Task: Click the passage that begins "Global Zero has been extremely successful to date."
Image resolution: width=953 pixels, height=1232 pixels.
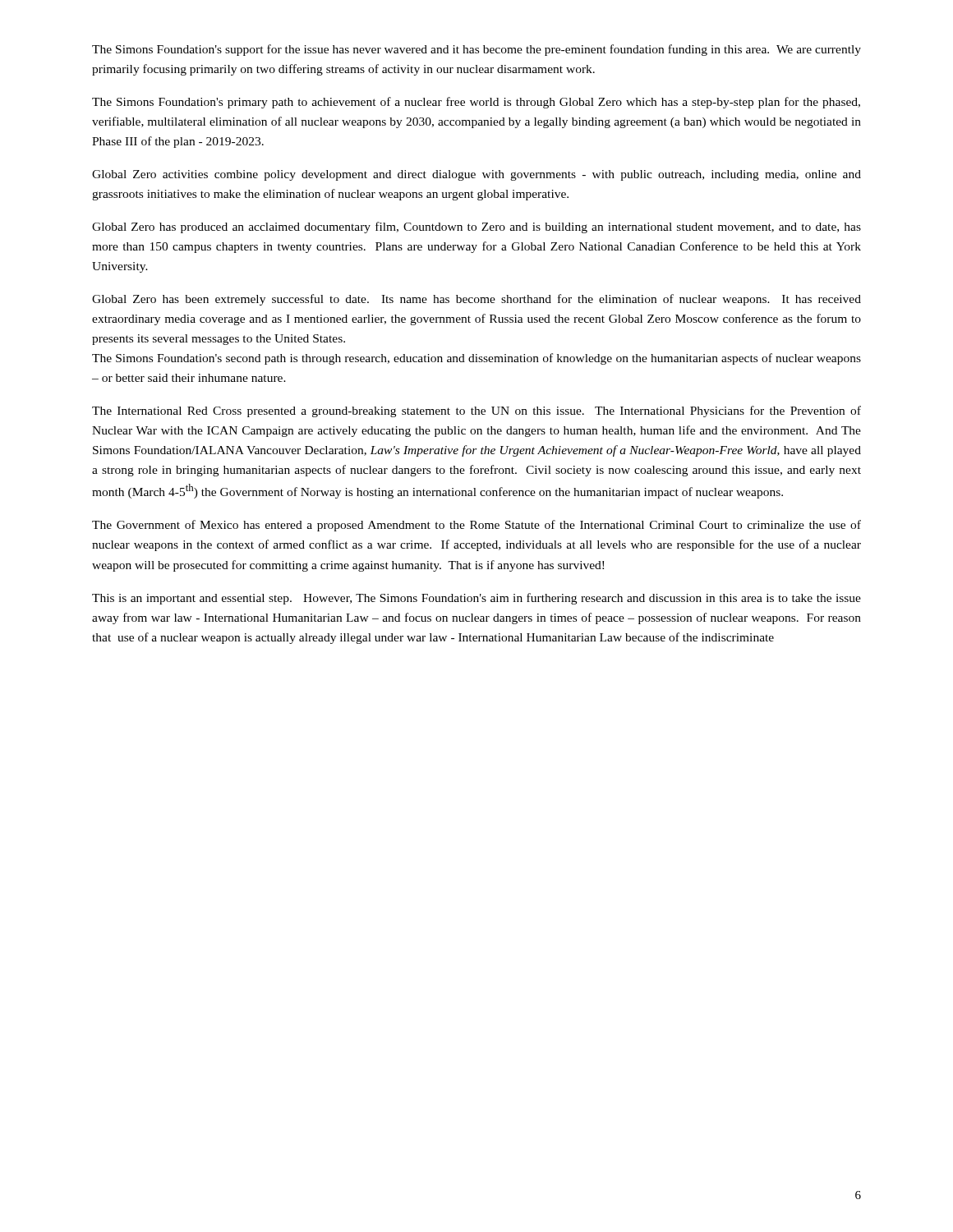Action: pos(476,300)
